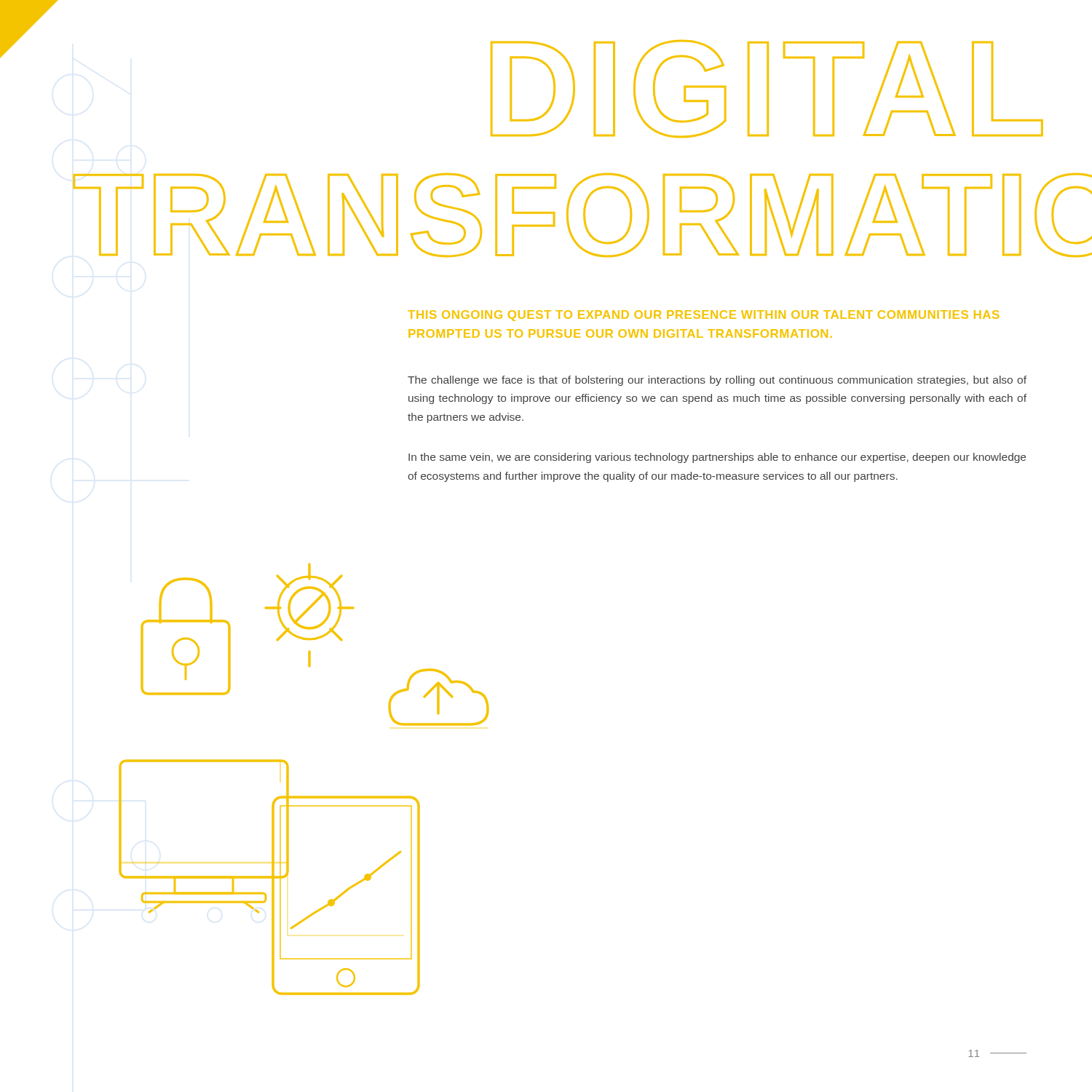Screen dimensions: 1092x1092
Task: Find the illustration
Action: pos(360,797)
